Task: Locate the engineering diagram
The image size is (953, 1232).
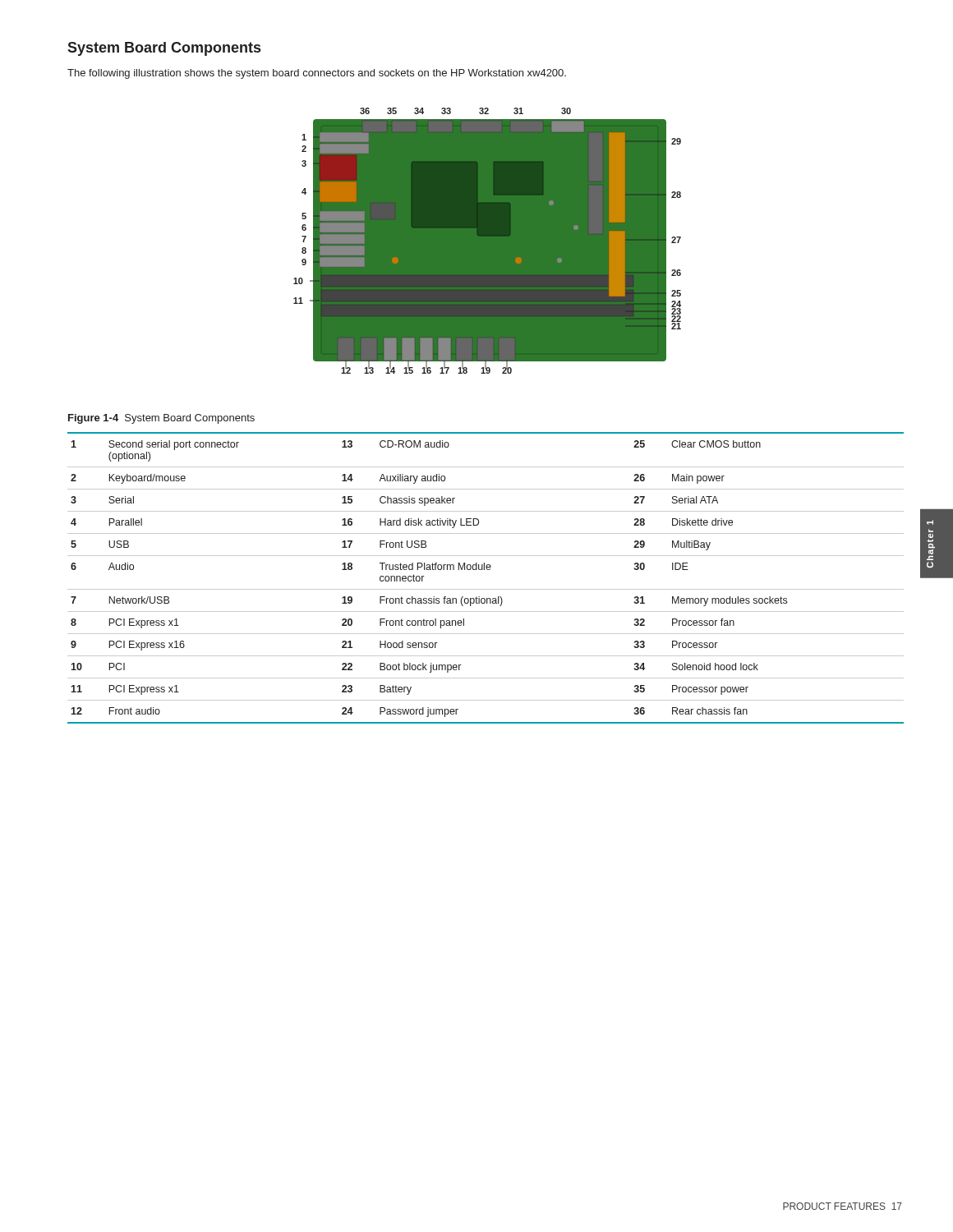Action: pos(486,248)
